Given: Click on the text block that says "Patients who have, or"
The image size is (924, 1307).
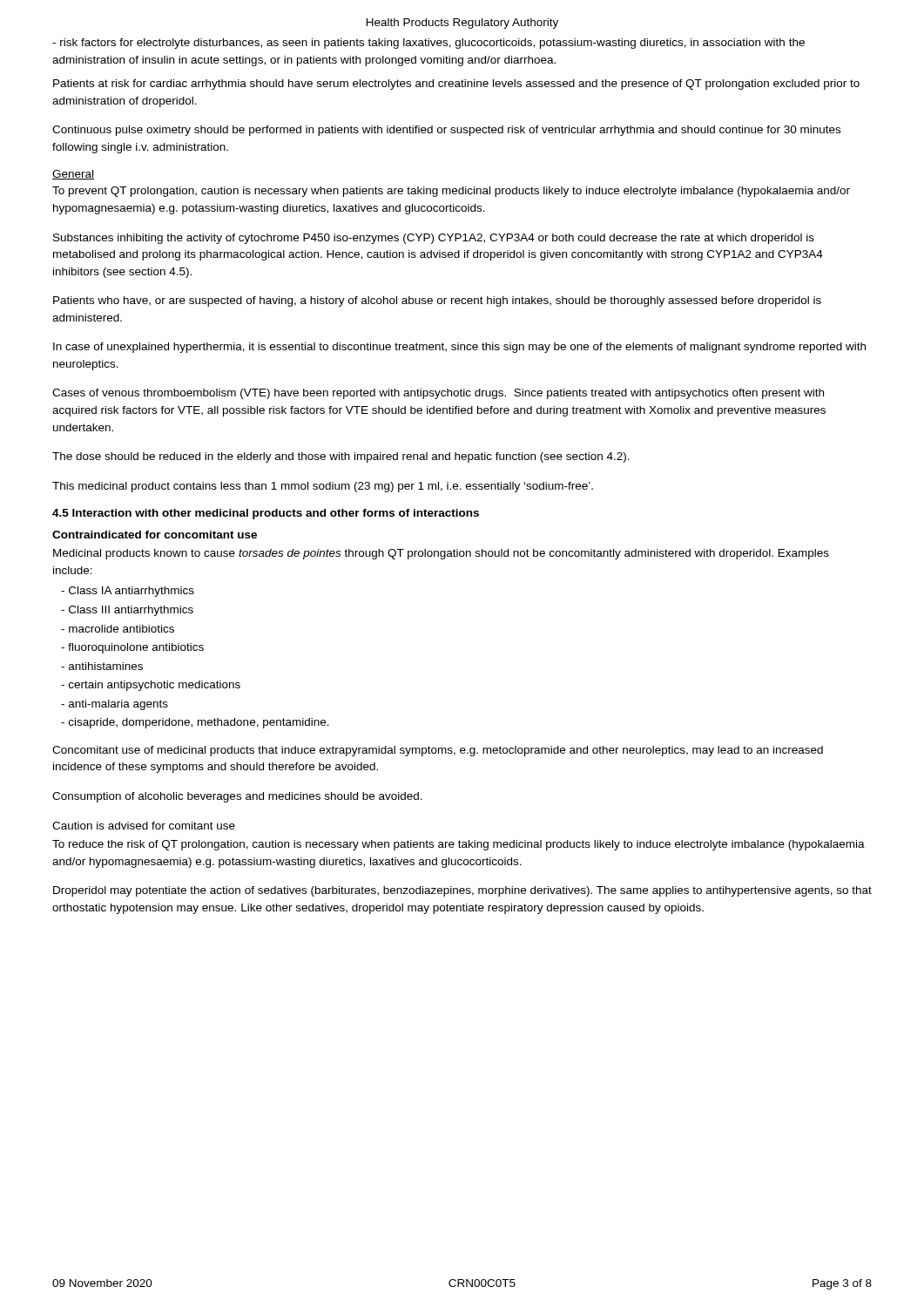Looking at the screenshot, I should pos(437,309).
